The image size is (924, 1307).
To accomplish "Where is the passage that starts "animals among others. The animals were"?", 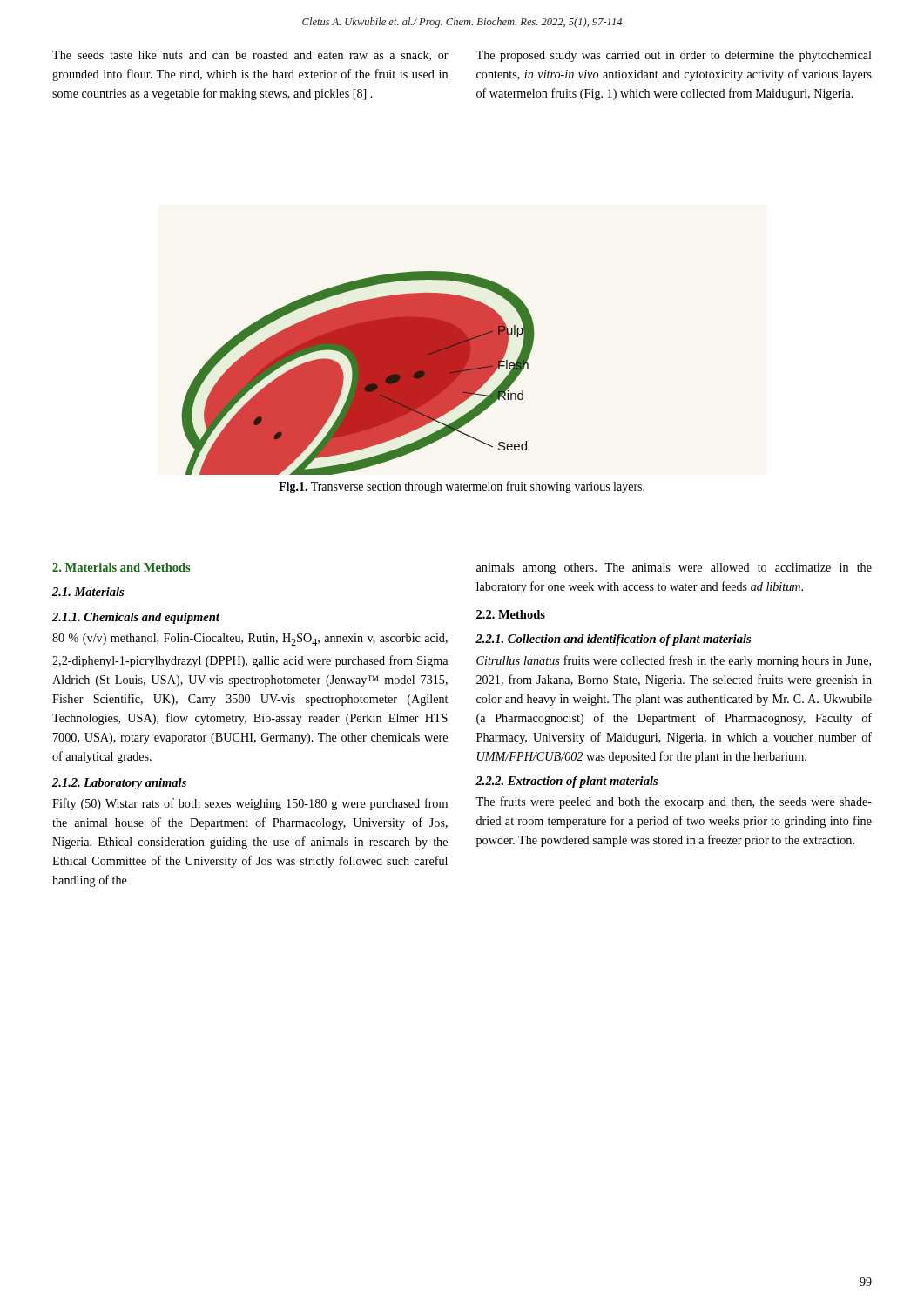I will pos(674,577).
